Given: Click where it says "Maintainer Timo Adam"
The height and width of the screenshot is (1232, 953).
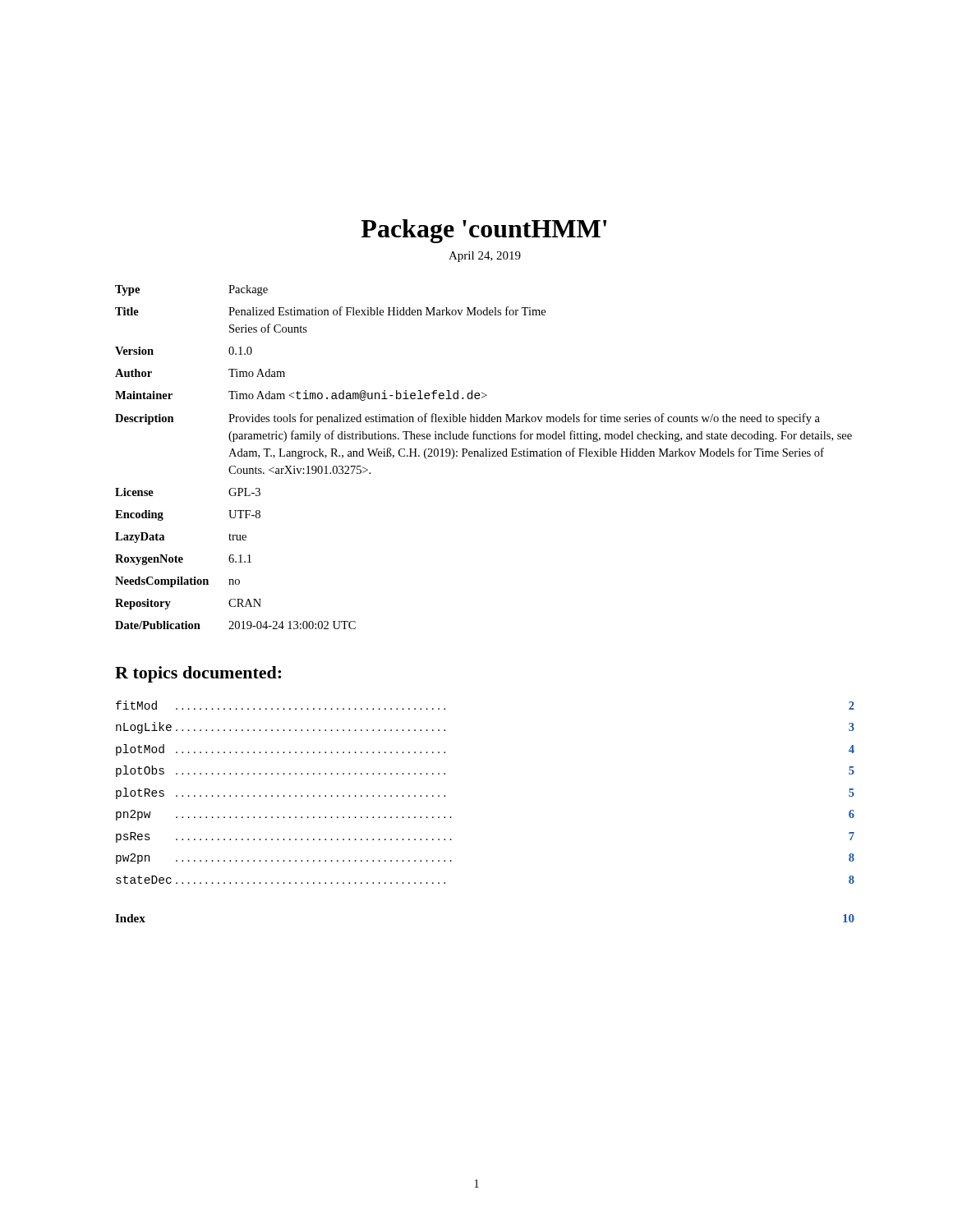Looking at the screenshot, I should 485,396.
